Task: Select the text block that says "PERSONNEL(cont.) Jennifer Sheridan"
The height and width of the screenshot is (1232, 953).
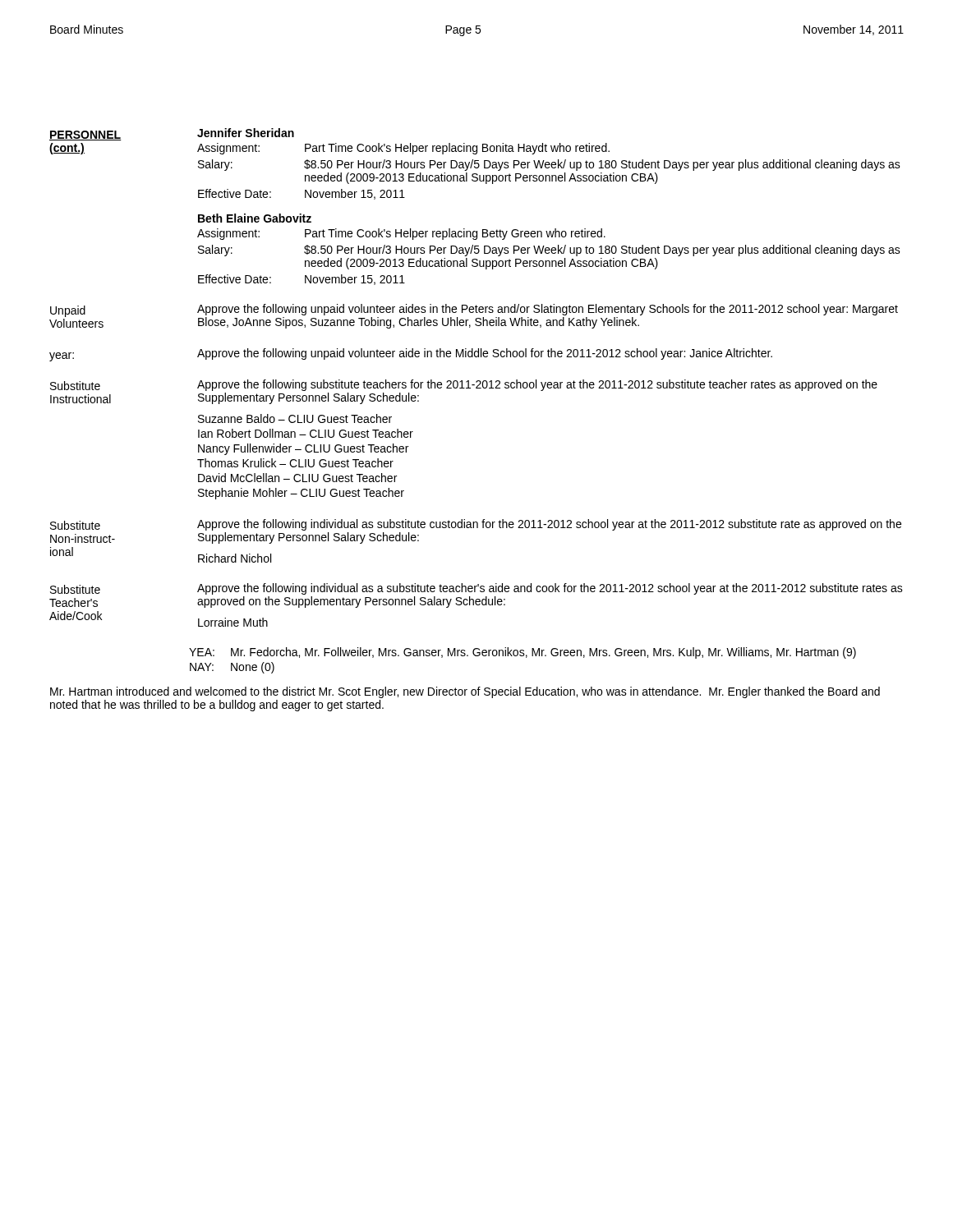Action: point(87,133)
